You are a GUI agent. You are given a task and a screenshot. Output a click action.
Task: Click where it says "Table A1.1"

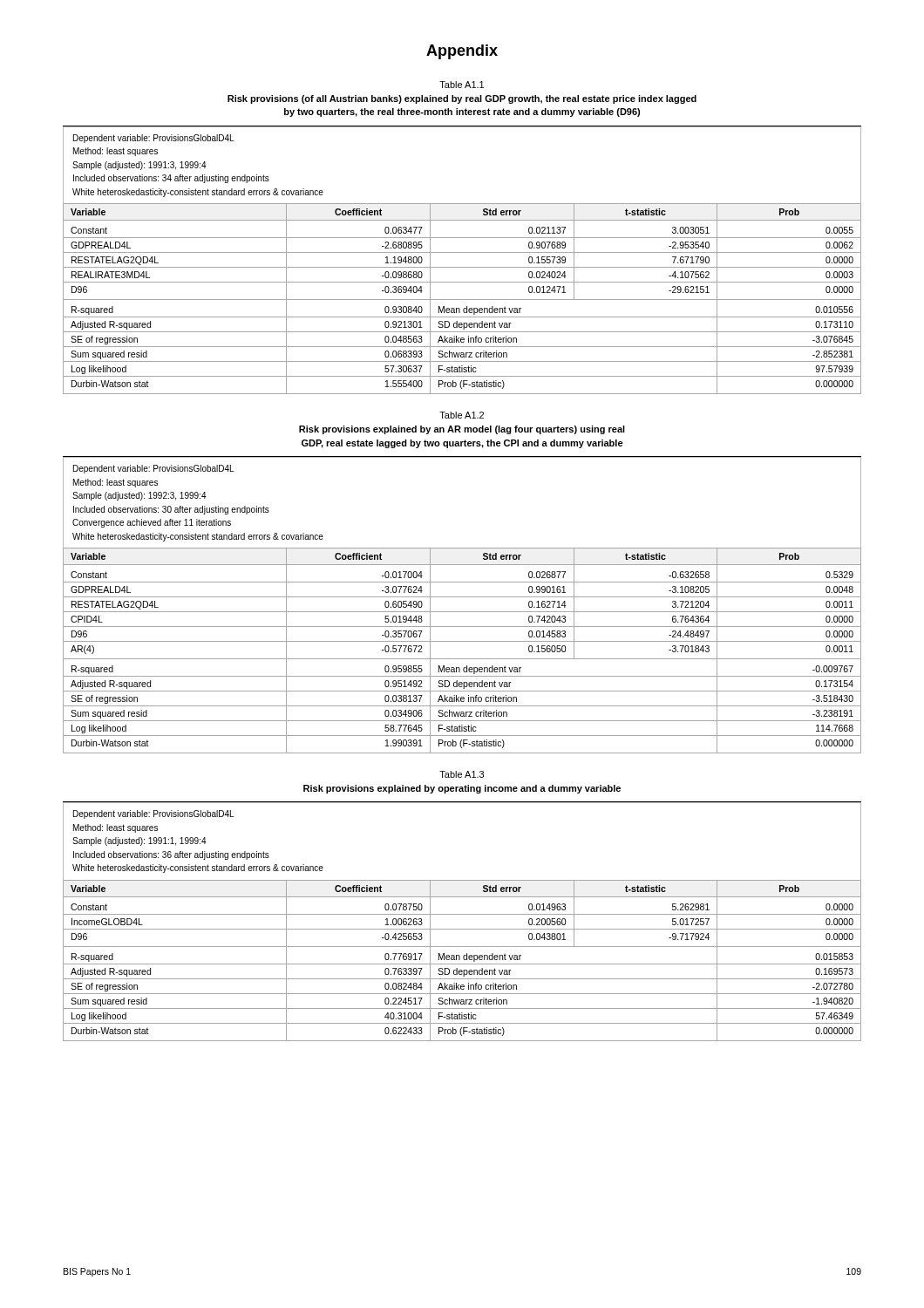click(x=462, y=85)
